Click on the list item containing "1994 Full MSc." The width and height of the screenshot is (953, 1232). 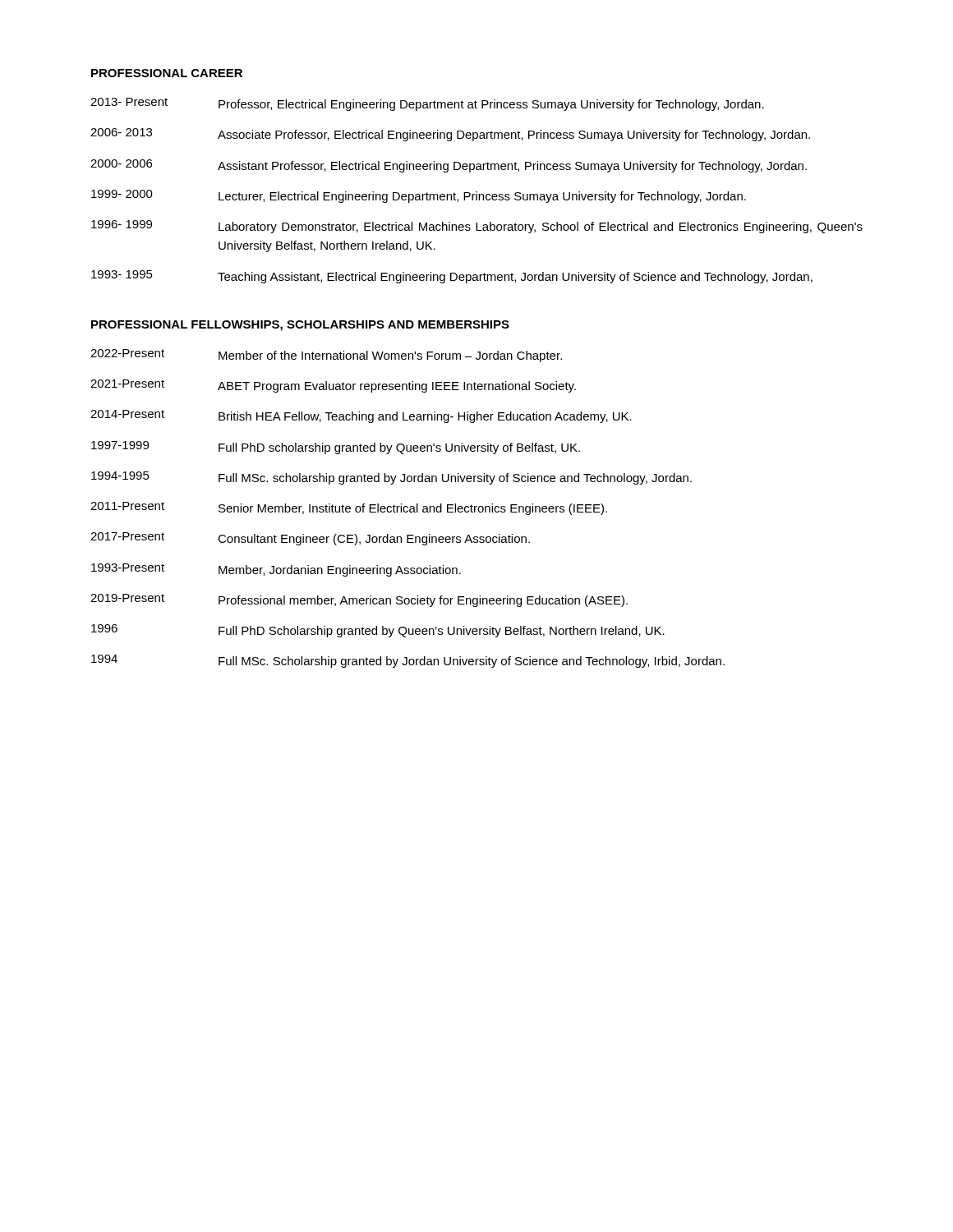coord(476,661)
